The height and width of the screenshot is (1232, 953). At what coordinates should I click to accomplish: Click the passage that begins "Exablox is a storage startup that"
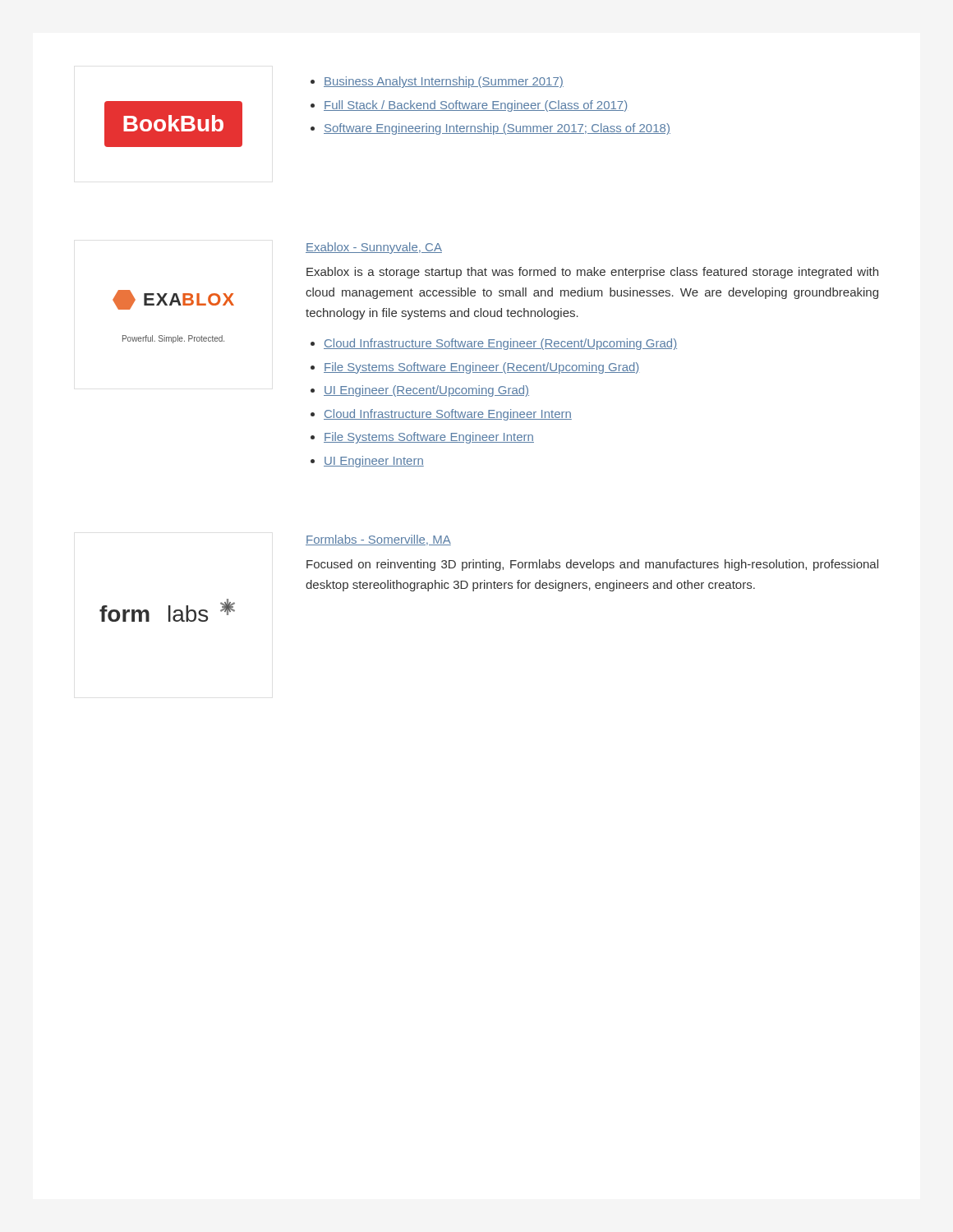pos(592,292)
